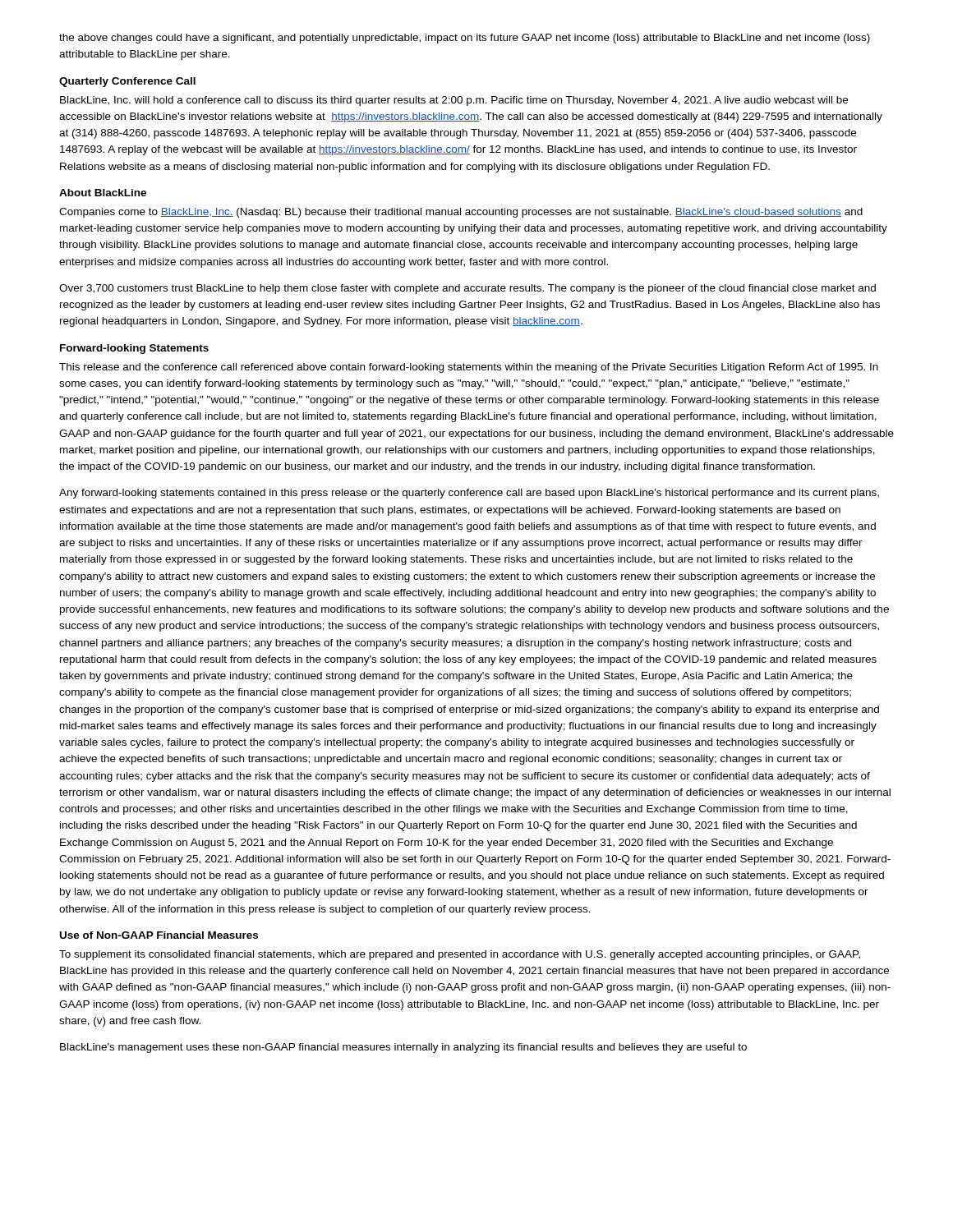Where is the passage that starts "To supplement its consolidated financial statements,"?

(x=475, y=987)
